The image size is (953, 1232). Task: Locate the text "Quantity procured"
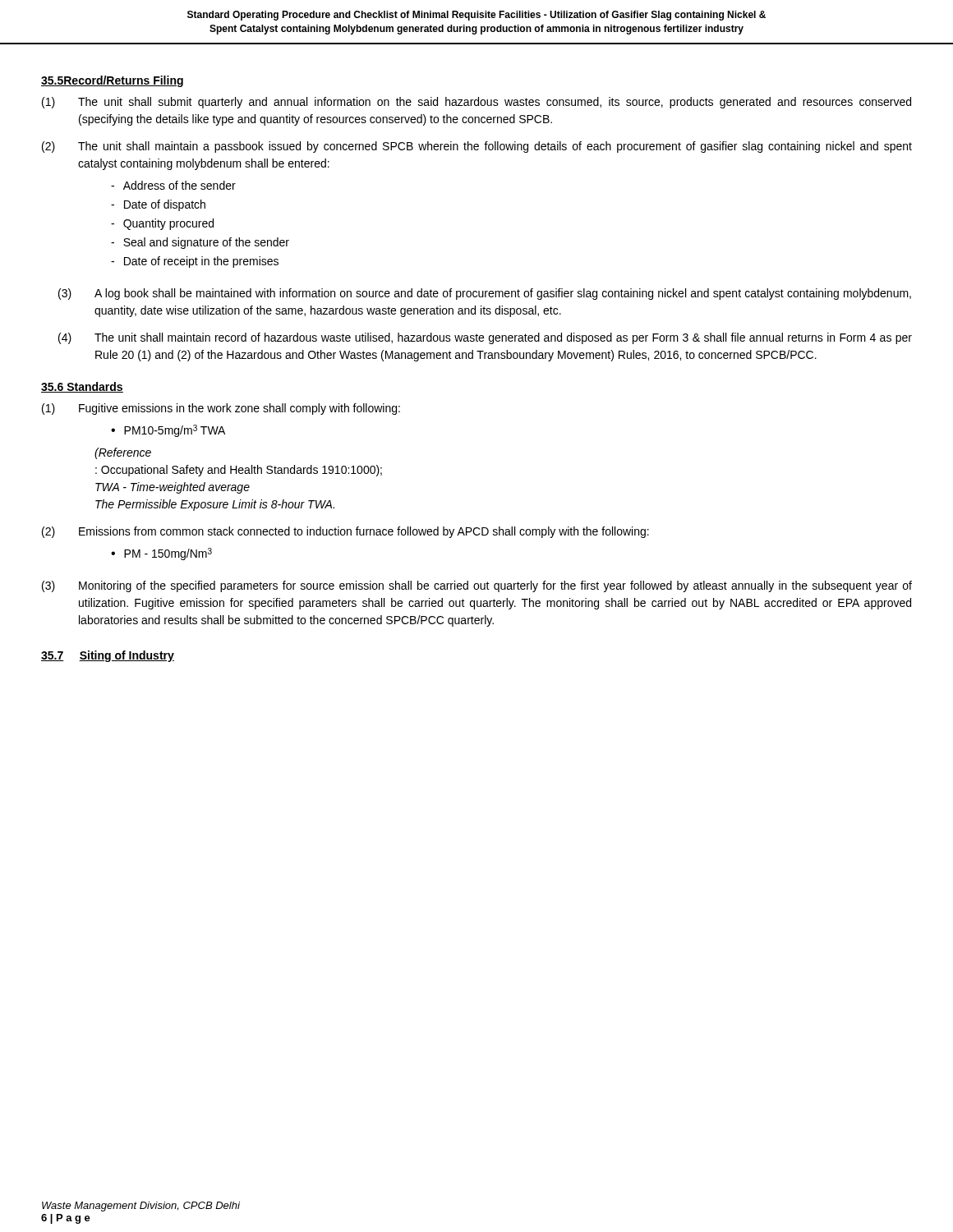click(x=169, y=223)
